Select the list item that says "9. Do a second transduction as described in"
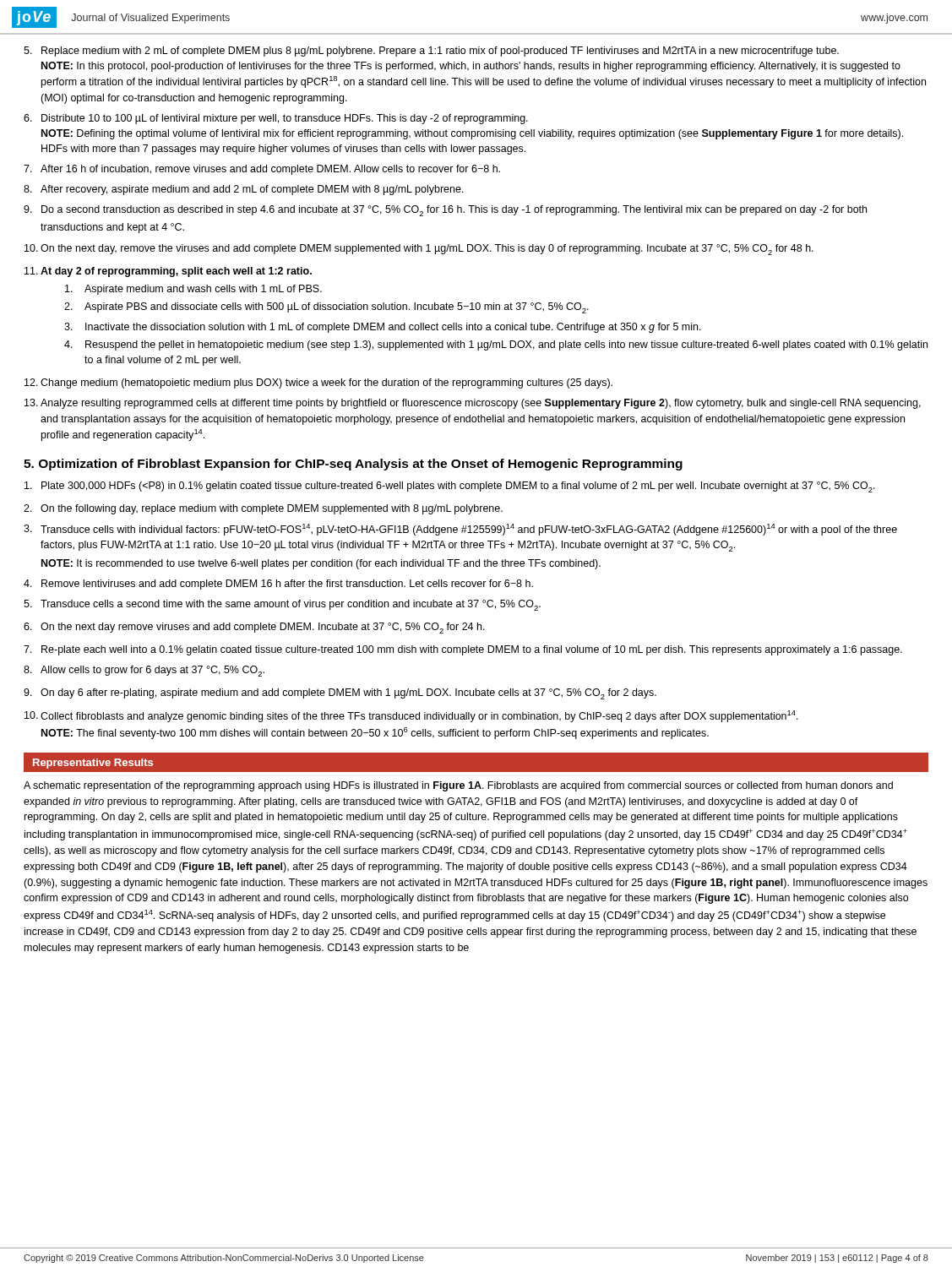Viewport: 952px width, 1267px height. tap(476, 219)
